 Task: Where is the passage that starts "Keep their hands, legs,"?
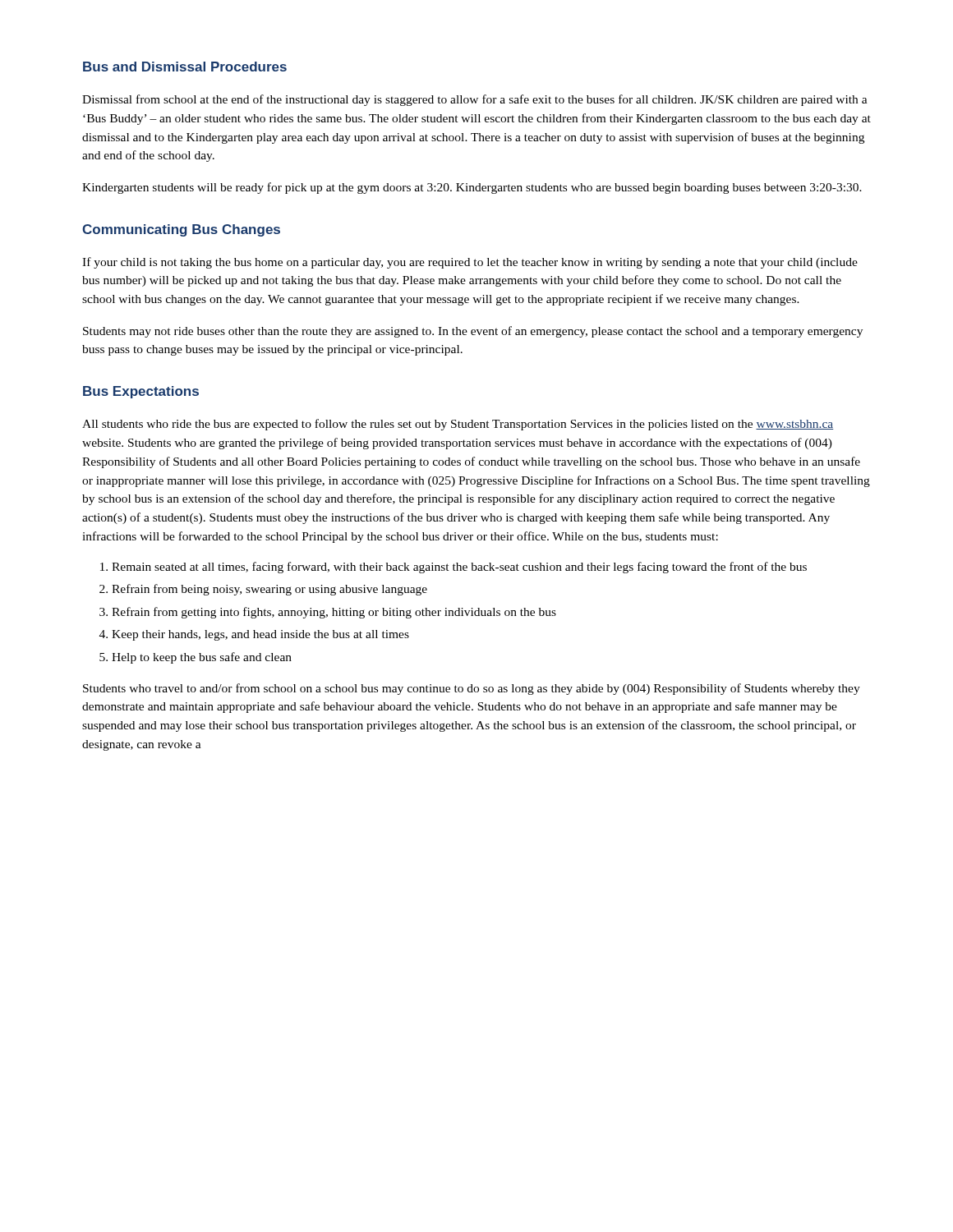[x=260, y=635]
